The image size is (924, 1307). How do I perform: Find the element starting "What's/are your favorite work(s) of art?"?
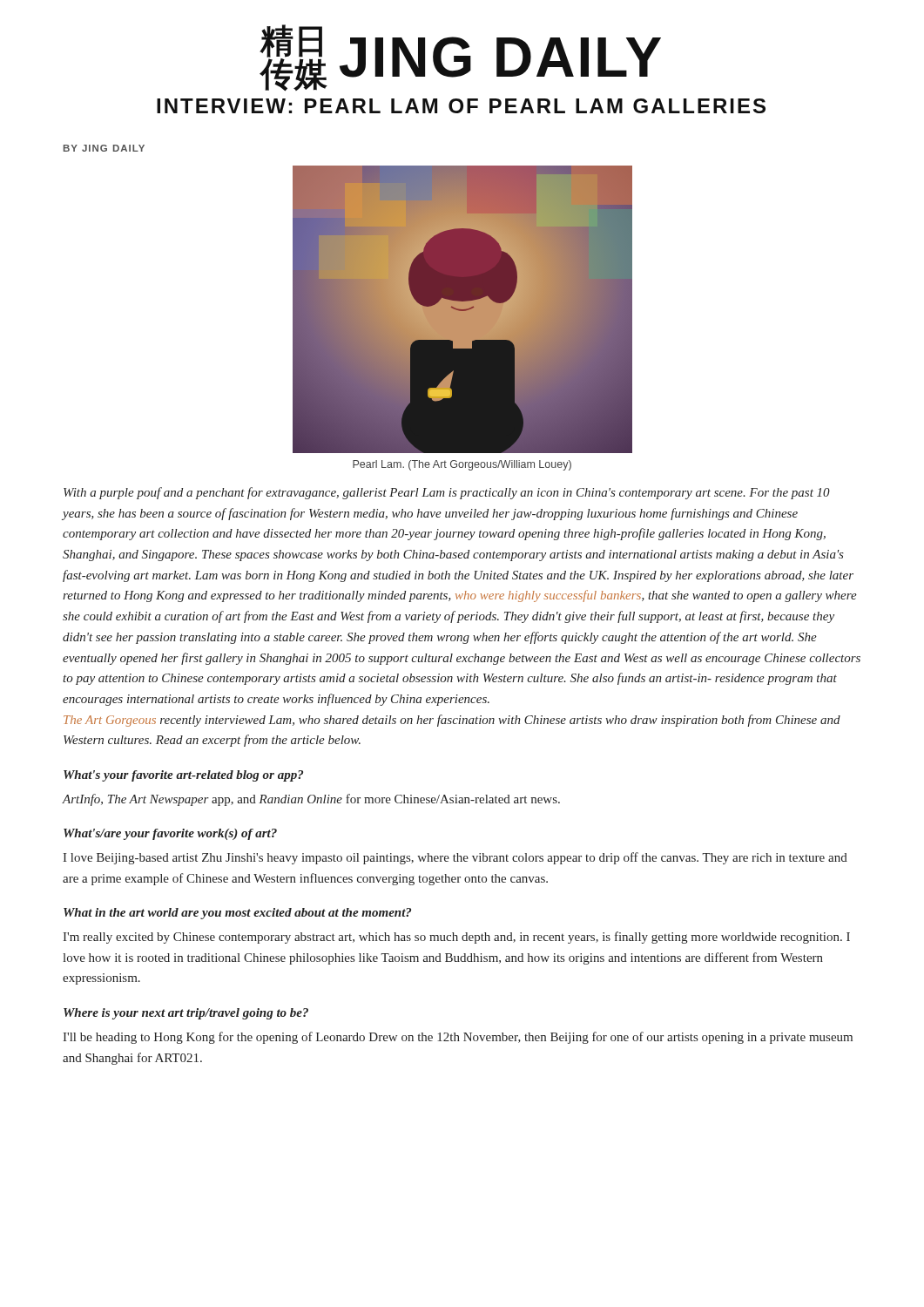point(462,856)
